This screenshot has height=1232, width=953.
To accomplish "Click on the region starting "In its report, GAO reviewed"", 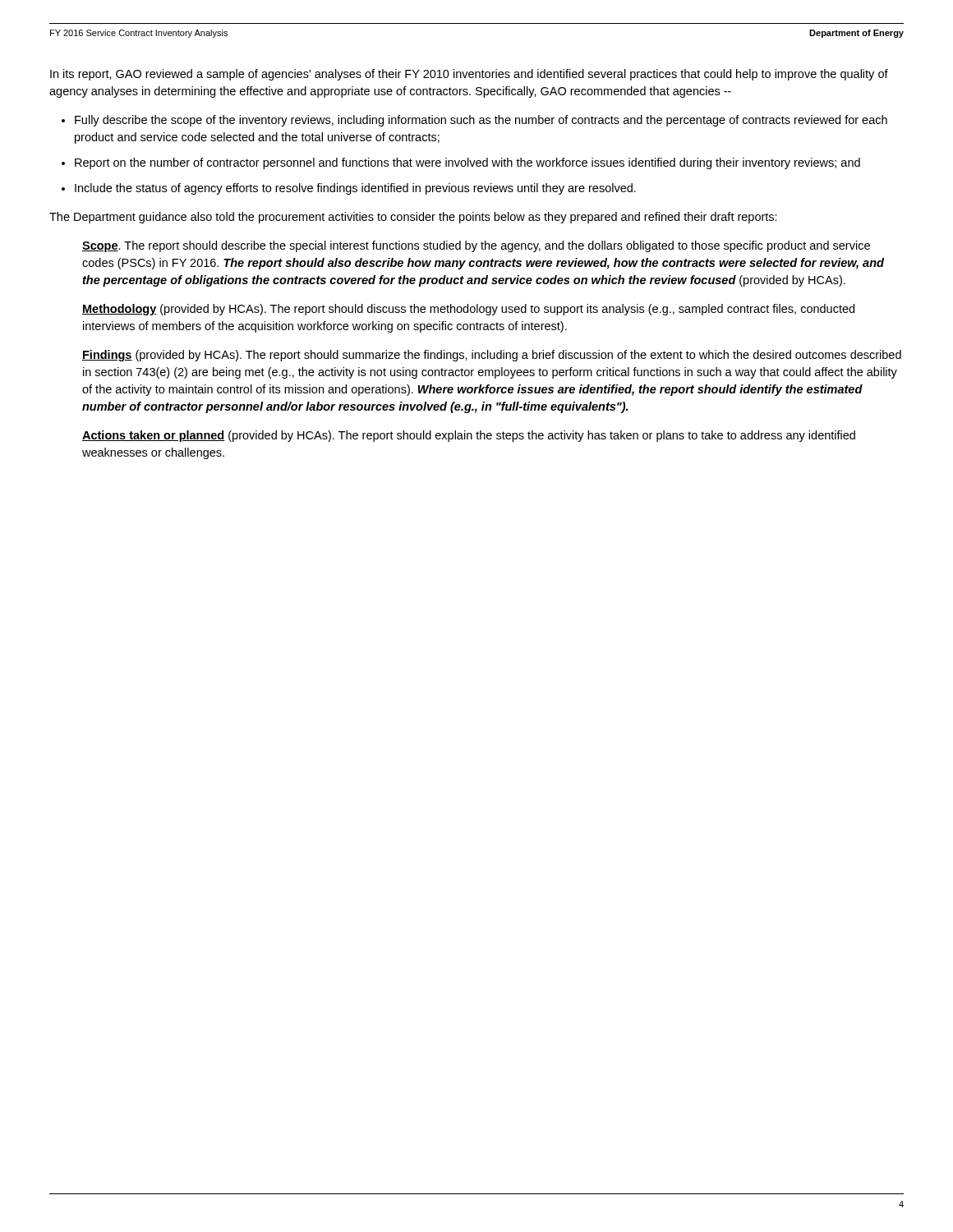I will point(468,83).
